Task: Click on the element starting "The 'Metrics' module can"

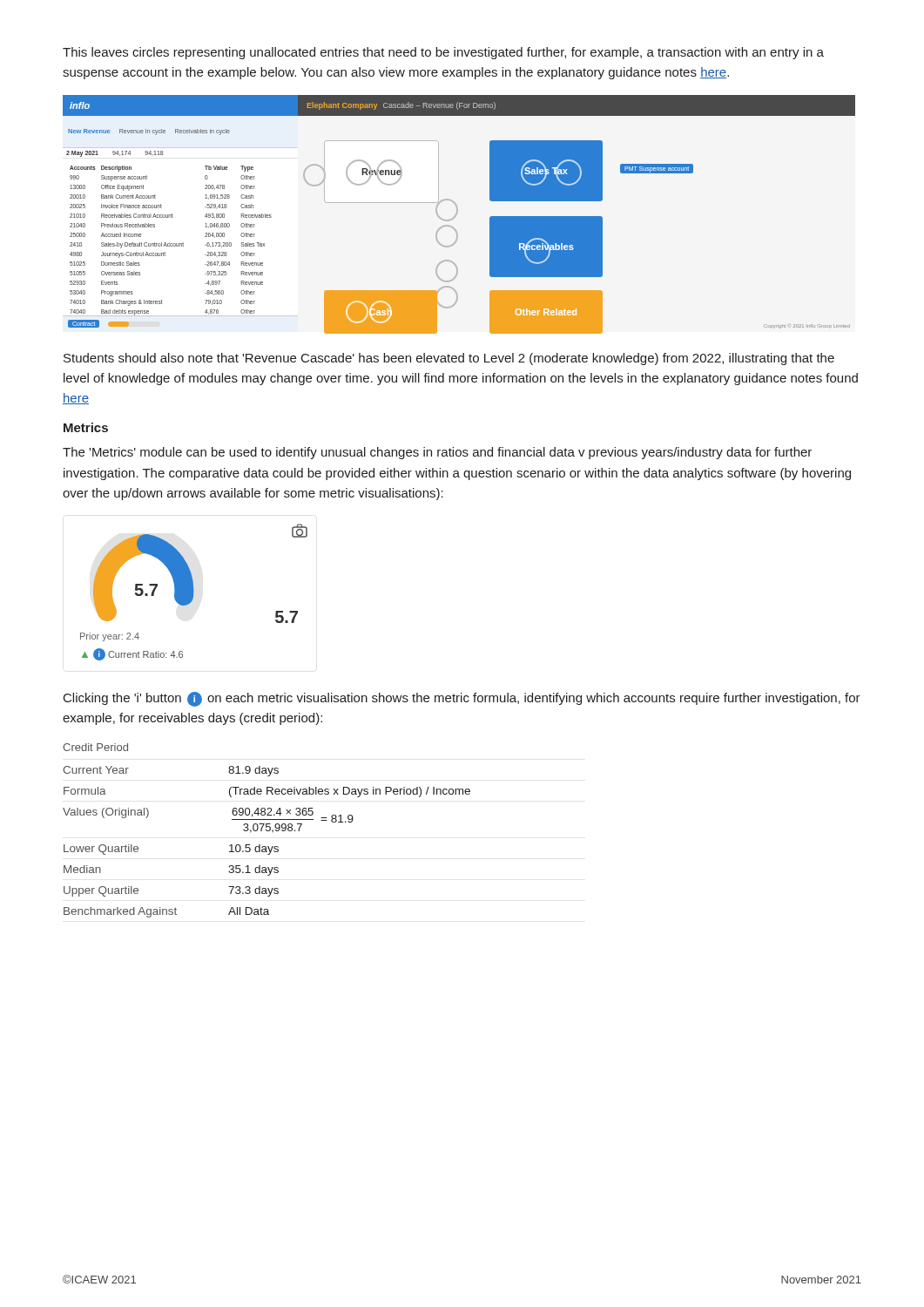Action: [457, 472]
